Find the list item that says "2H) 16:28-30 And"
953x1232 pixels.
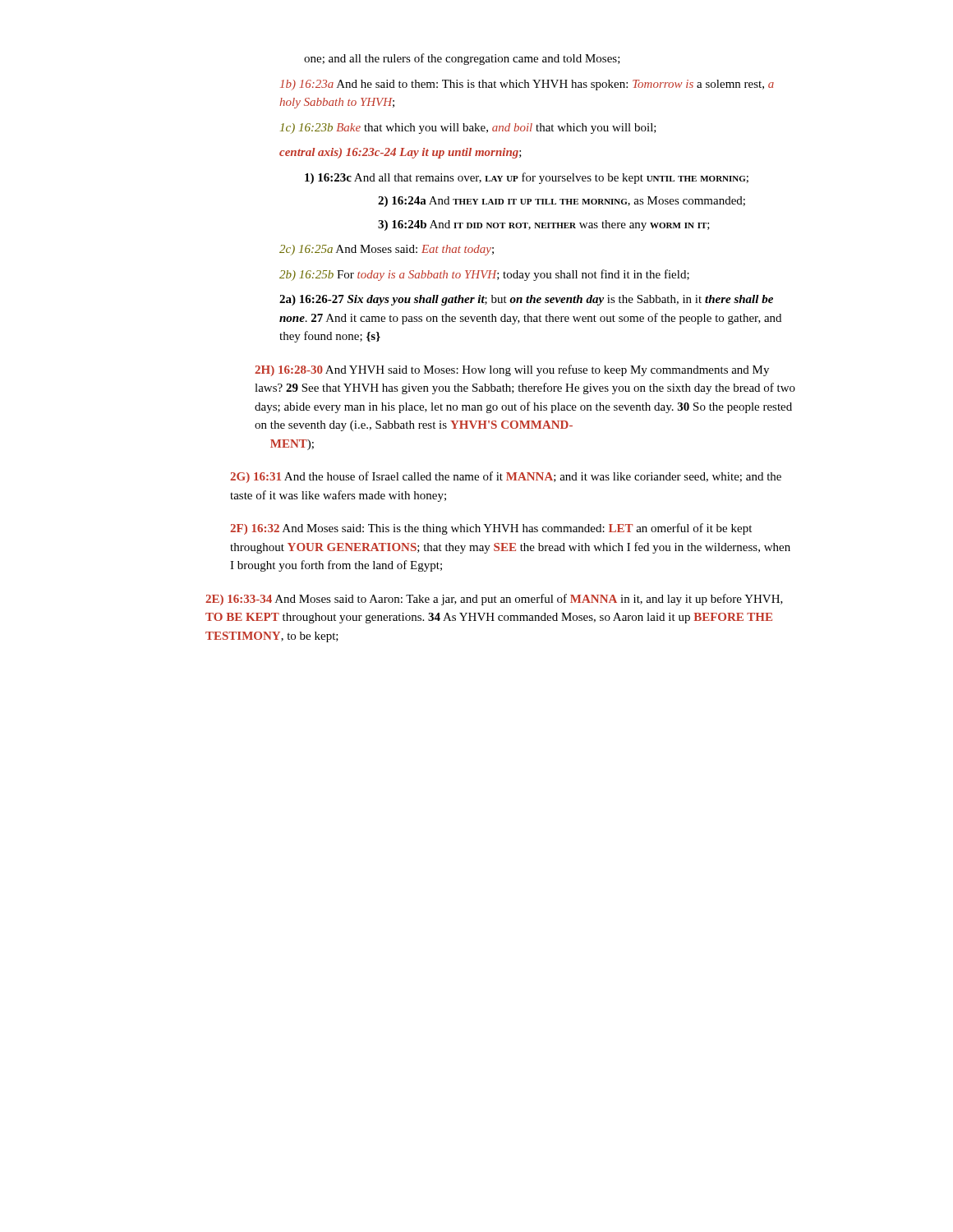click(x=525, y=406)
